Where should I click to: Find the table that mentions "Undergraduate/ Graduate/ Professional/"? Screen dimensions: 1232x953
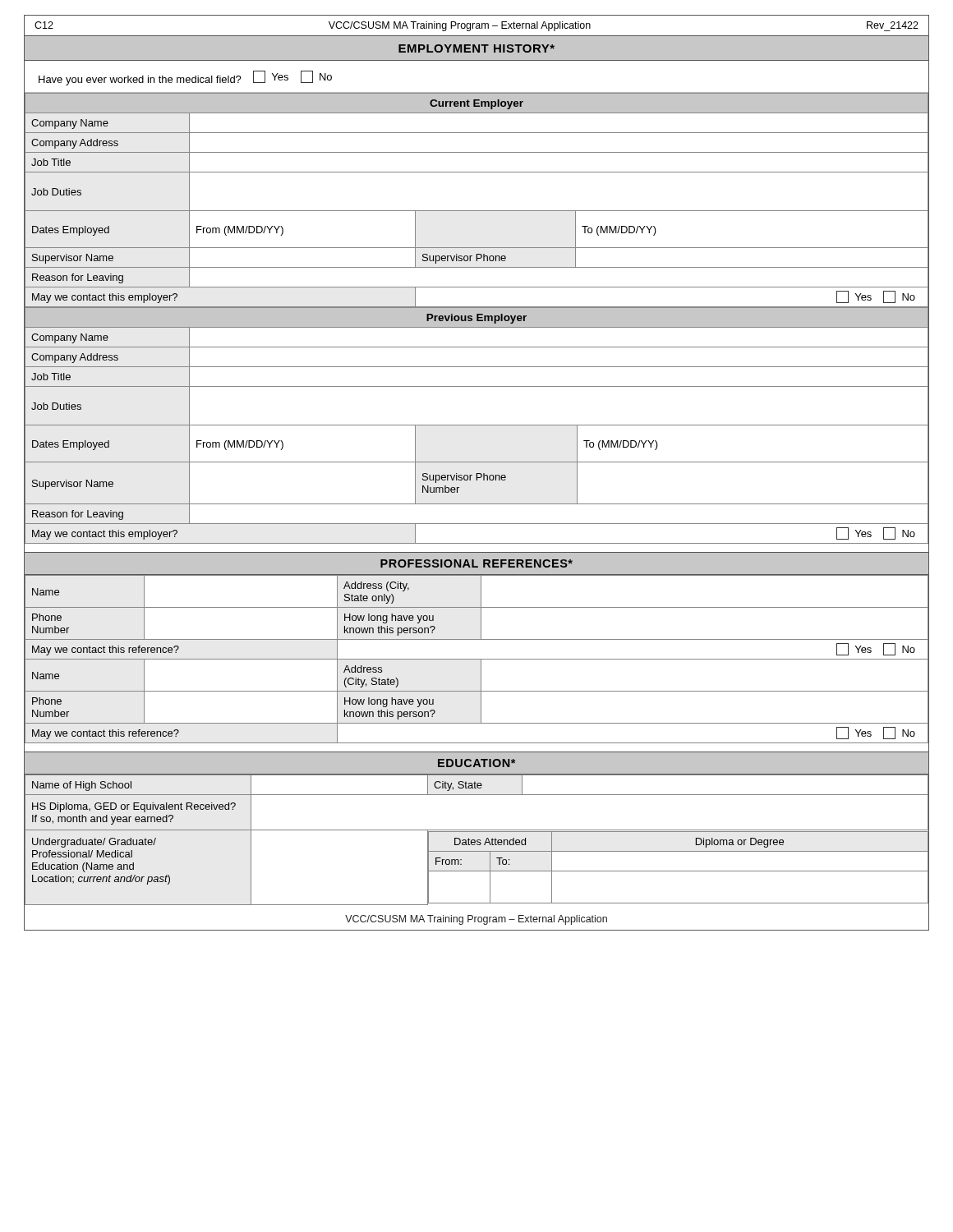pos(476,840)
